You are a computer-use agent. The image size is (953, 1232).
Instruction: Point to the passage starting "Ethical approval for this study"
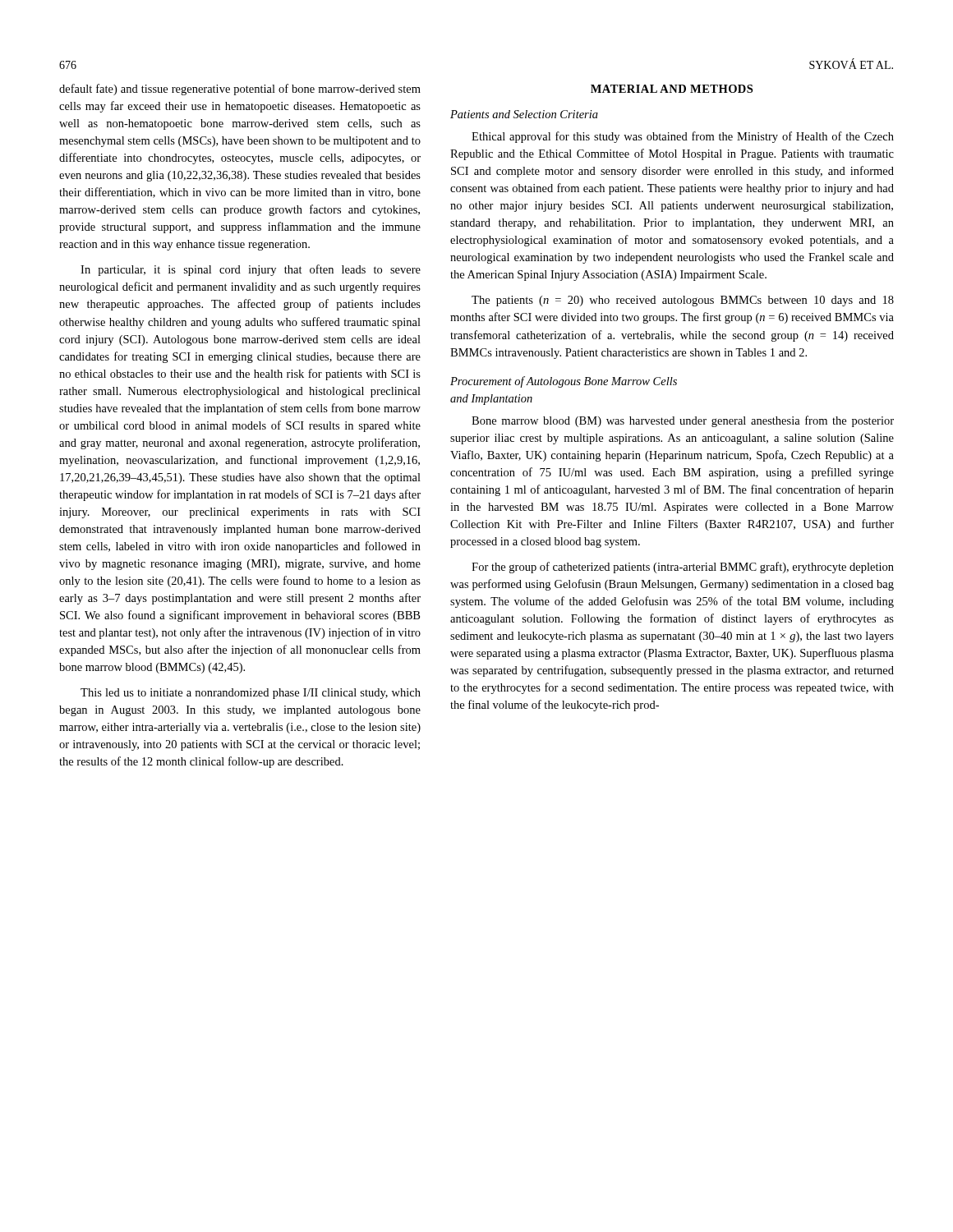tap(672, 206)
